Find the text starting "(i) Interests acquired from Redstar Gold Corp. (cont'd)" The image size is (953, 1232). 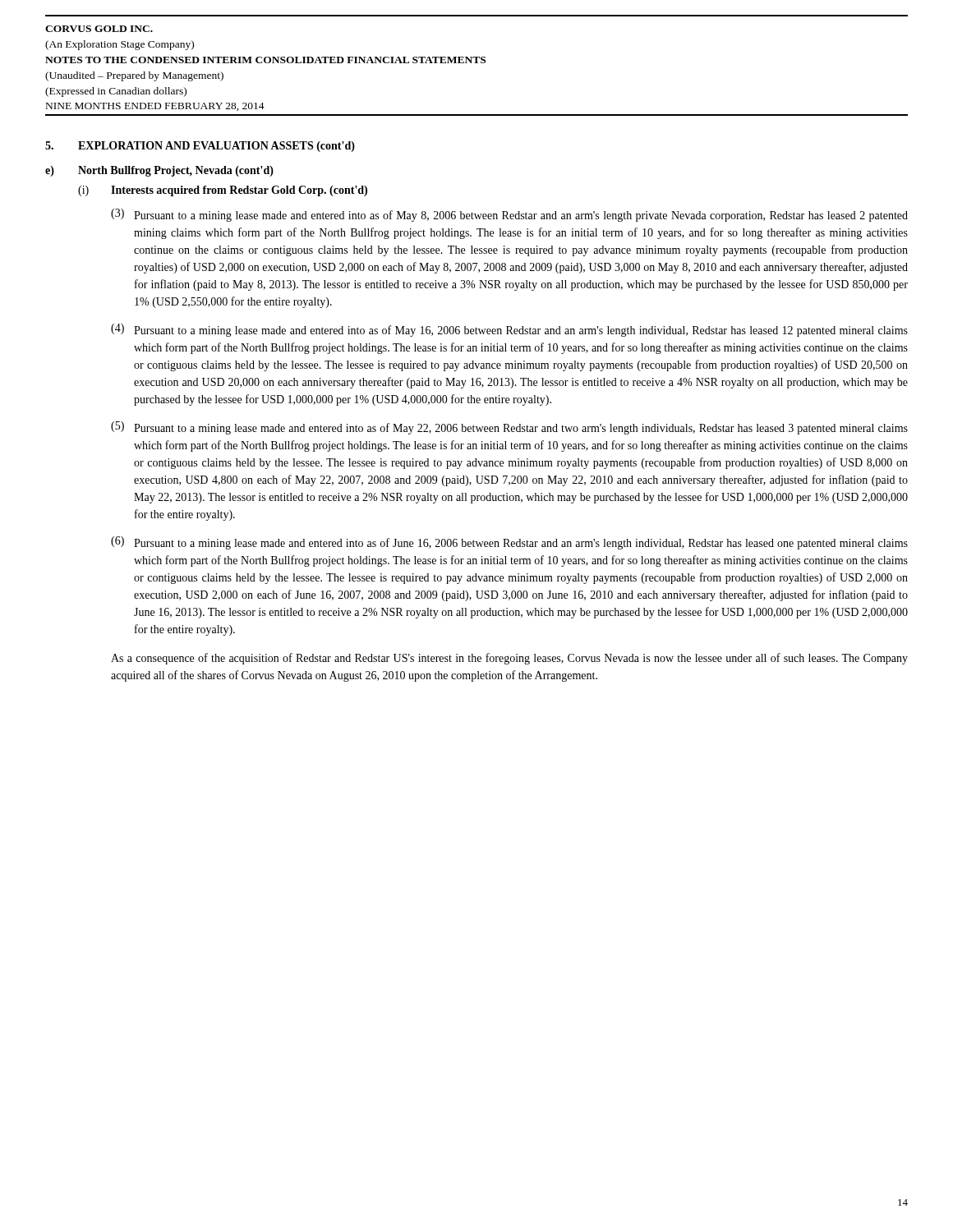pos(223,191)
